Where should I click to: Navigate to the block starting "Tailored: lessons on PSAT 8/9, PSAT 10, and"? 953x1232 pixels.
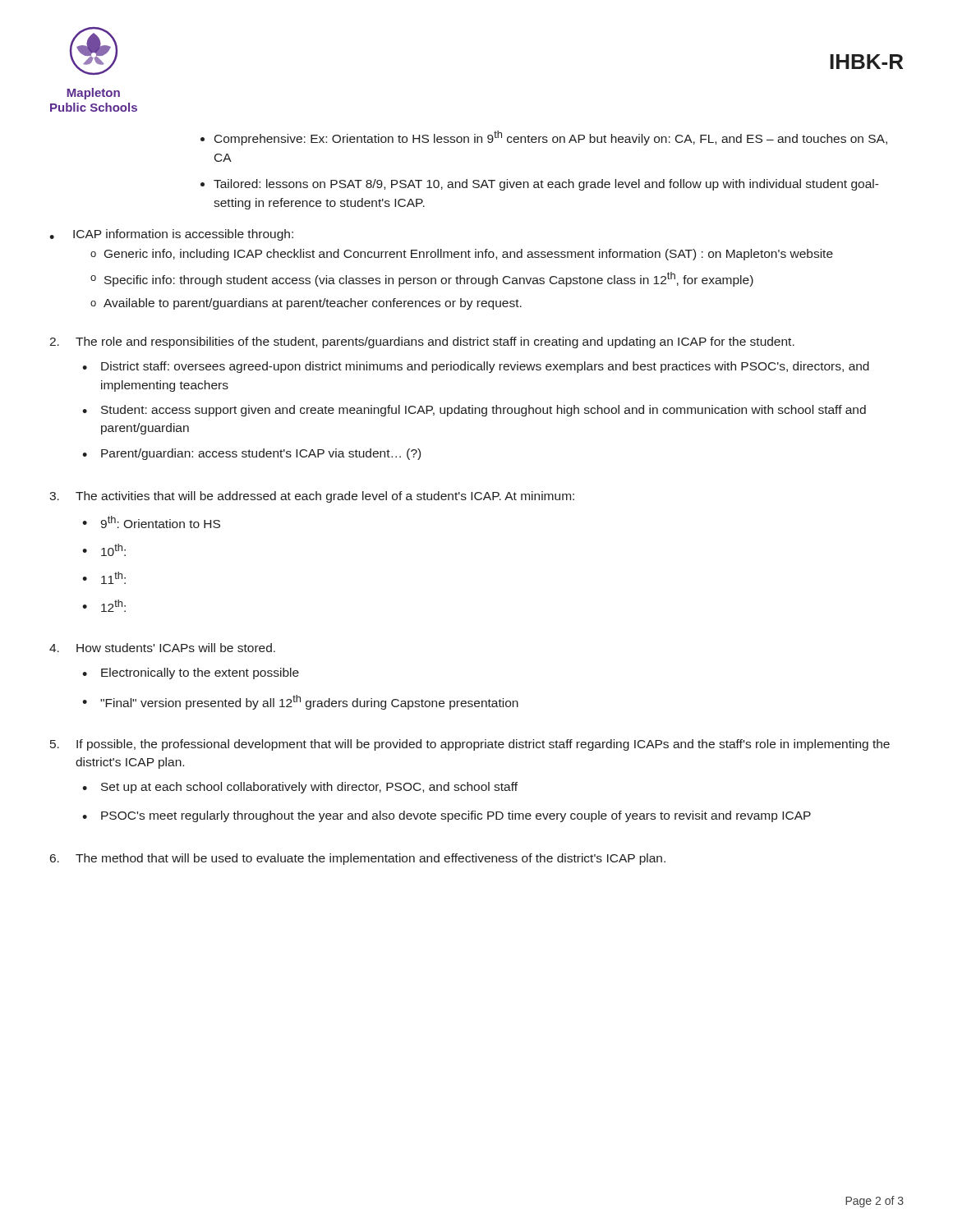[x=546, y=193]
